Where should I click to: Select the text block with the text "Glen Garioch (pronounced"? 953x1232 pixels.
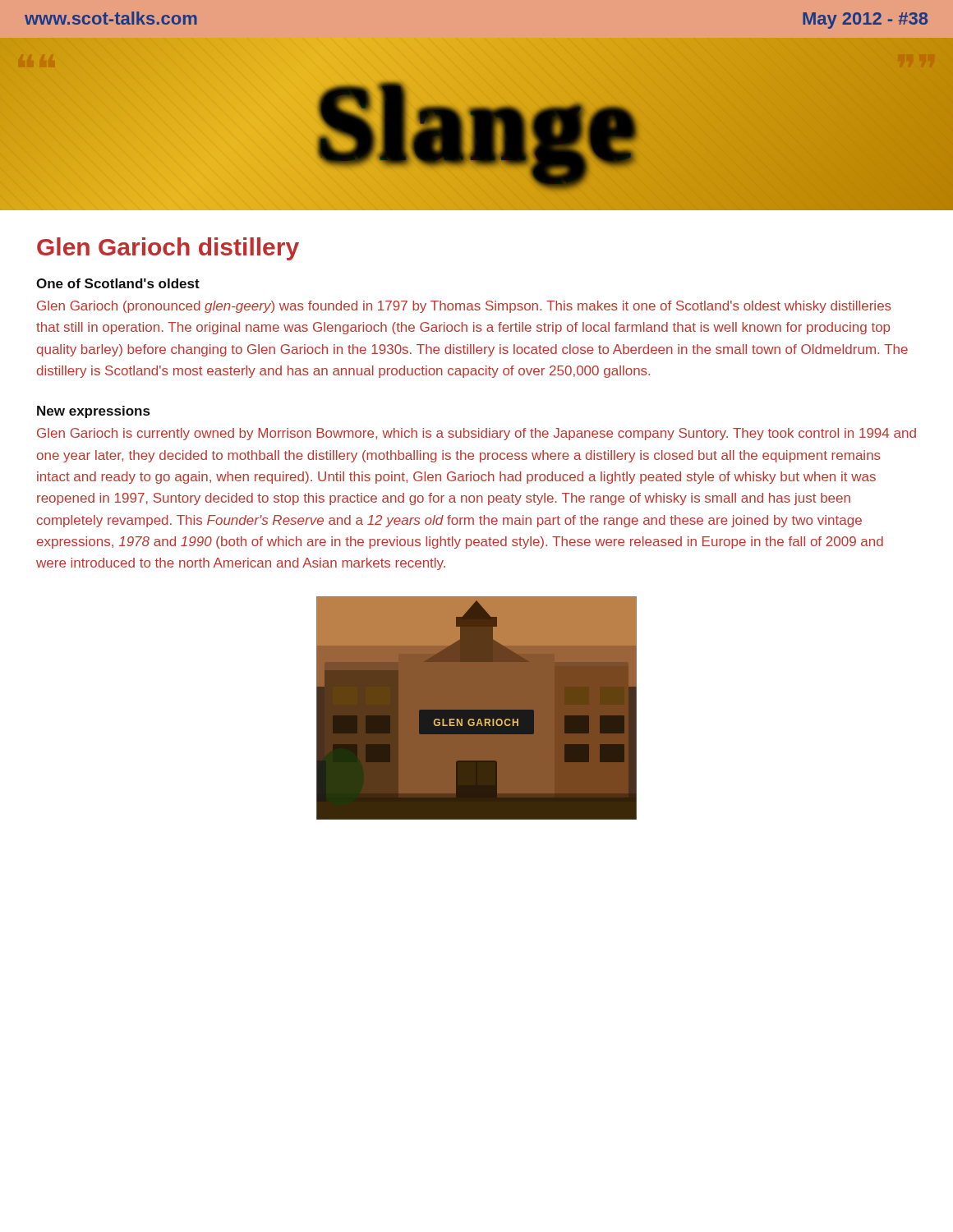point(472,338)
